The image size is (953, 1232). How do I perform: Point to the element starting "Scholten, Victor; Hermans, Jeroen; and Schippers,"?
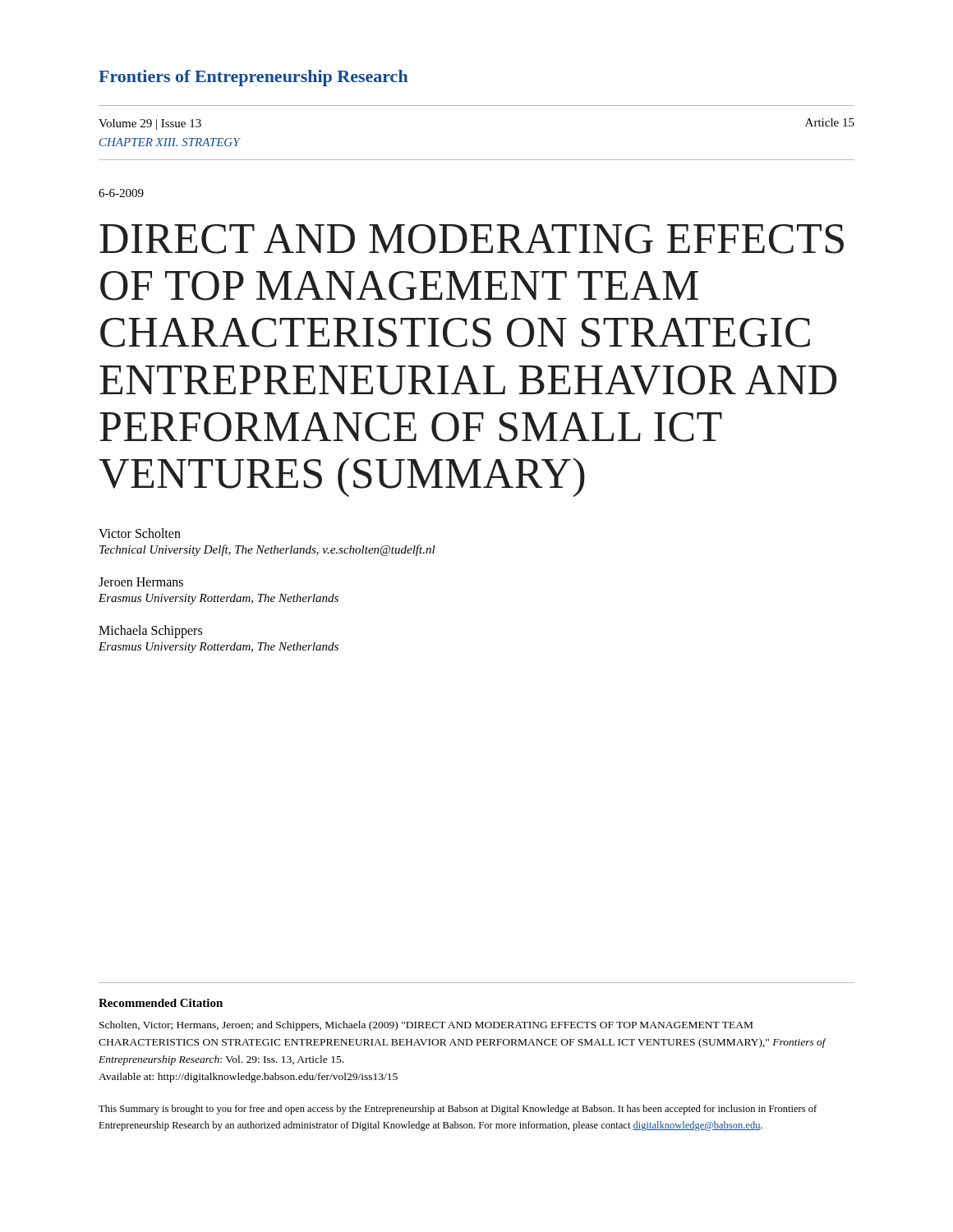coord(462,1051)
